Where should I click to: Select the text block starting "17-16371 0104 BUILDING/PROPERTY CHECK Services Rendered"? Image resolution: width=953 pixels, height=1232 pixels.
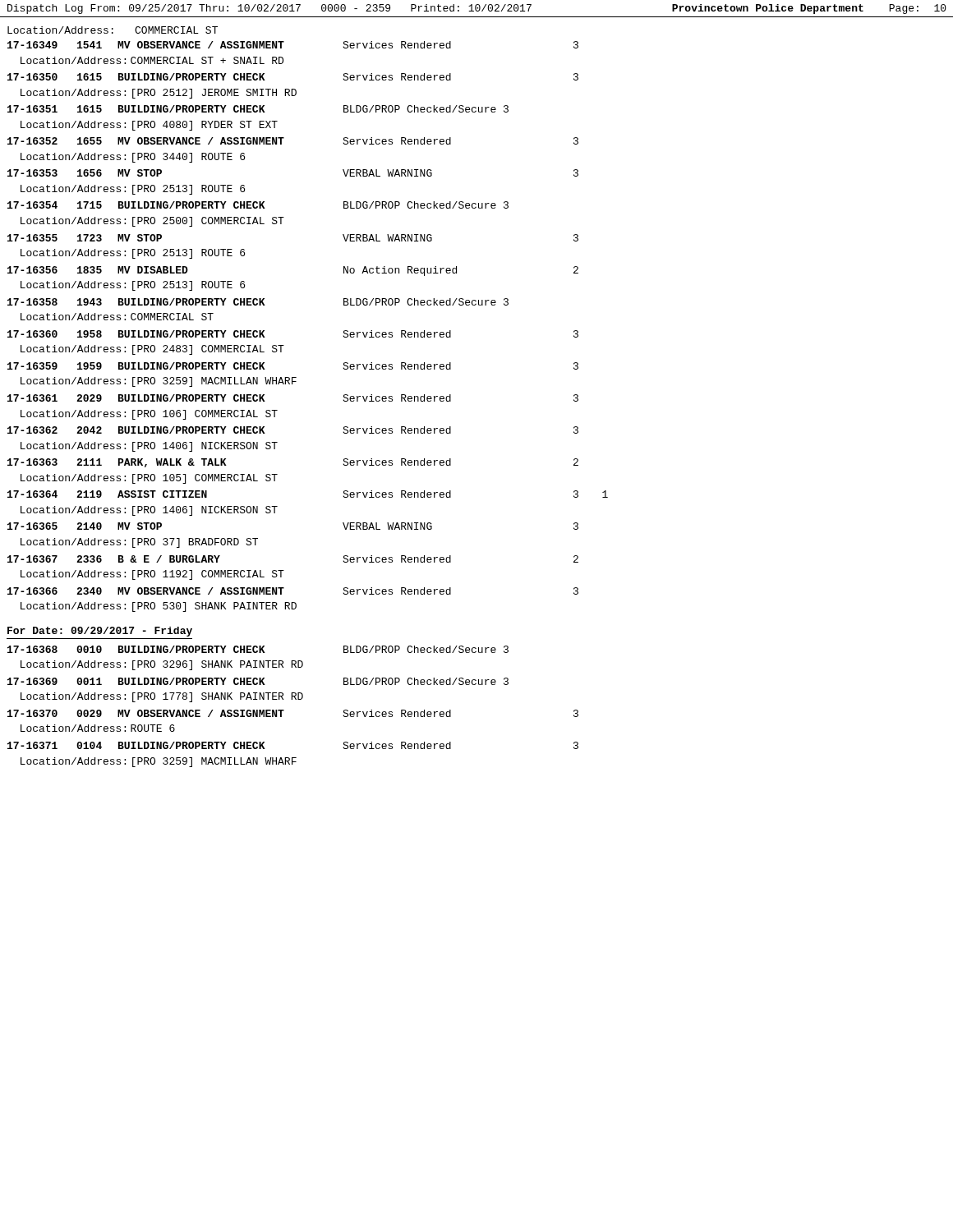point(293,754)
